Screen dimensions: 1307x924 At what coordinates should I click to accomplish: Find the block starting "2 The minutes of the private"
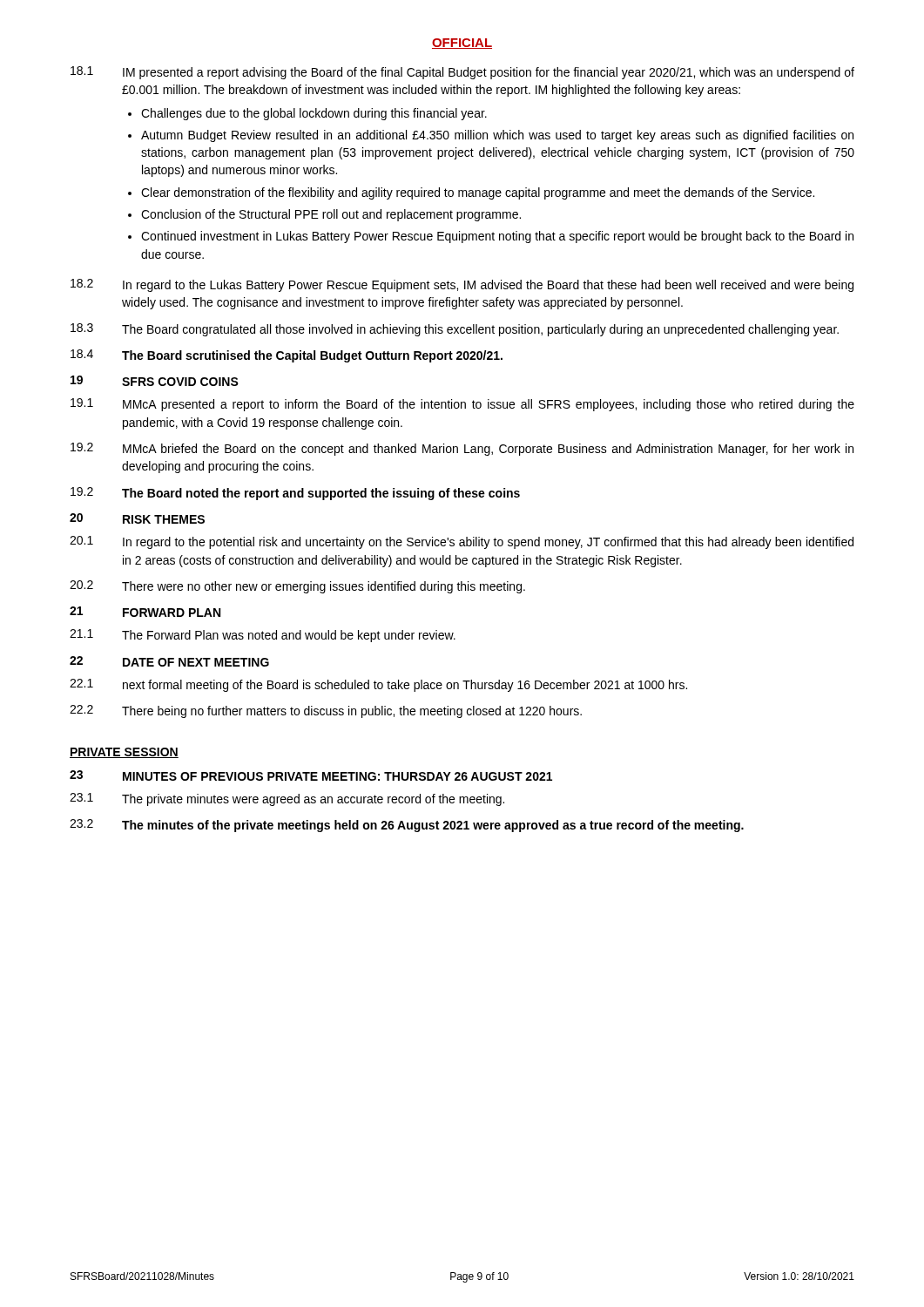click(x=462, y=825)
